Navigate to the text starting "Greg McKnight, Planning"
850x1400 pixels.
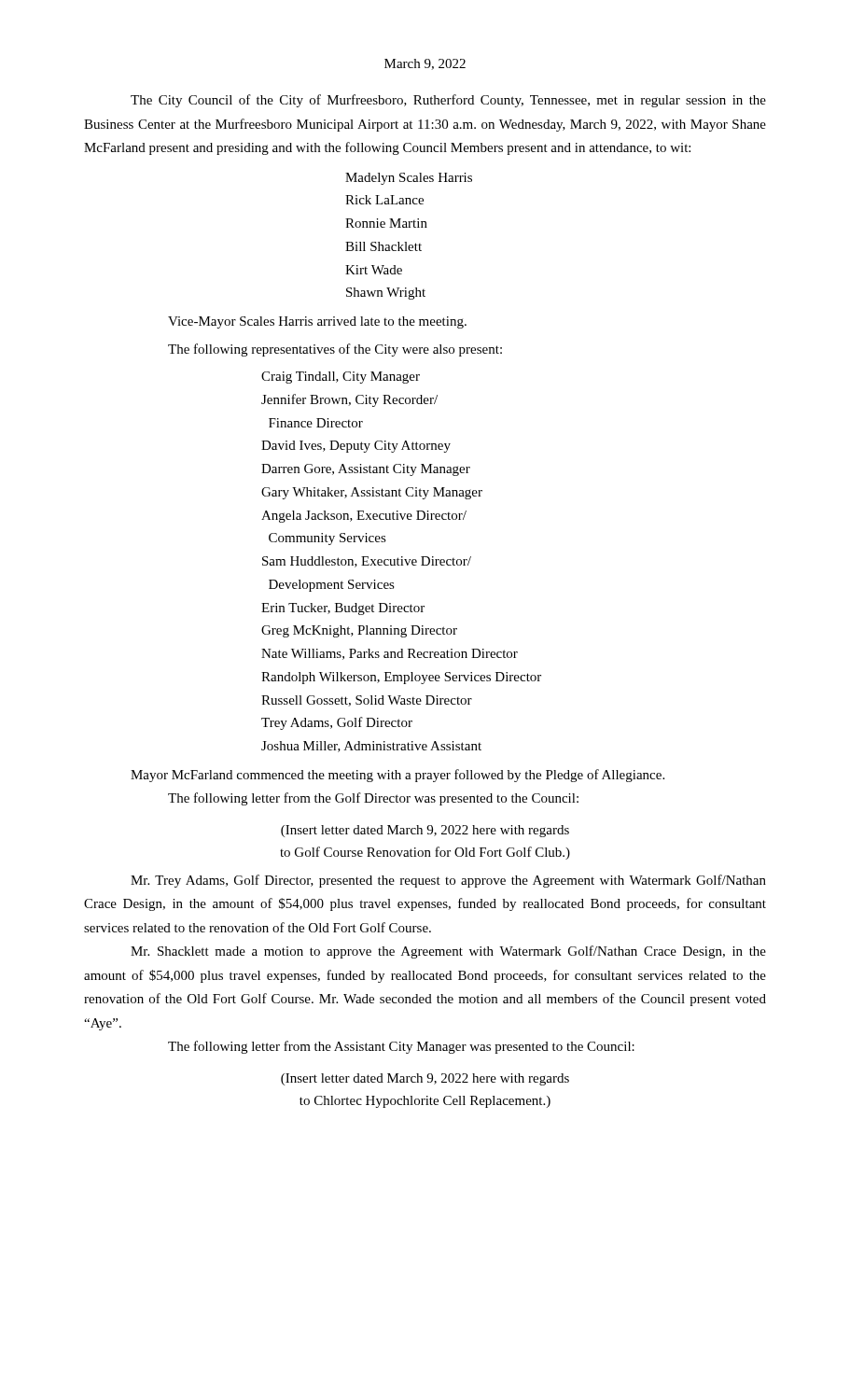tap(359, 630)
